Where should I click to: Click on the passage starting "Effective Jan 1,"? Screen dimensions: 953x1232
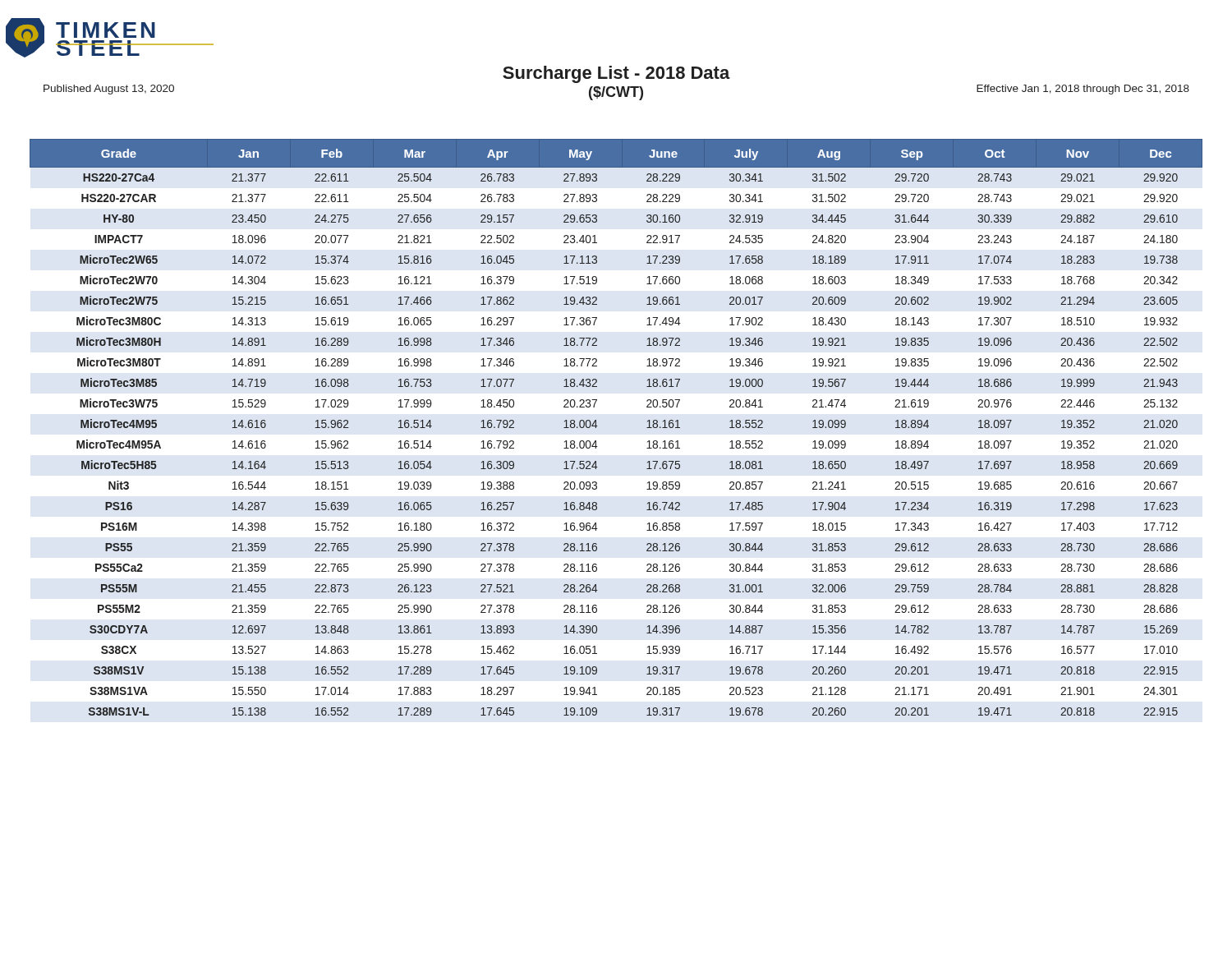[x=1083, y=88]
